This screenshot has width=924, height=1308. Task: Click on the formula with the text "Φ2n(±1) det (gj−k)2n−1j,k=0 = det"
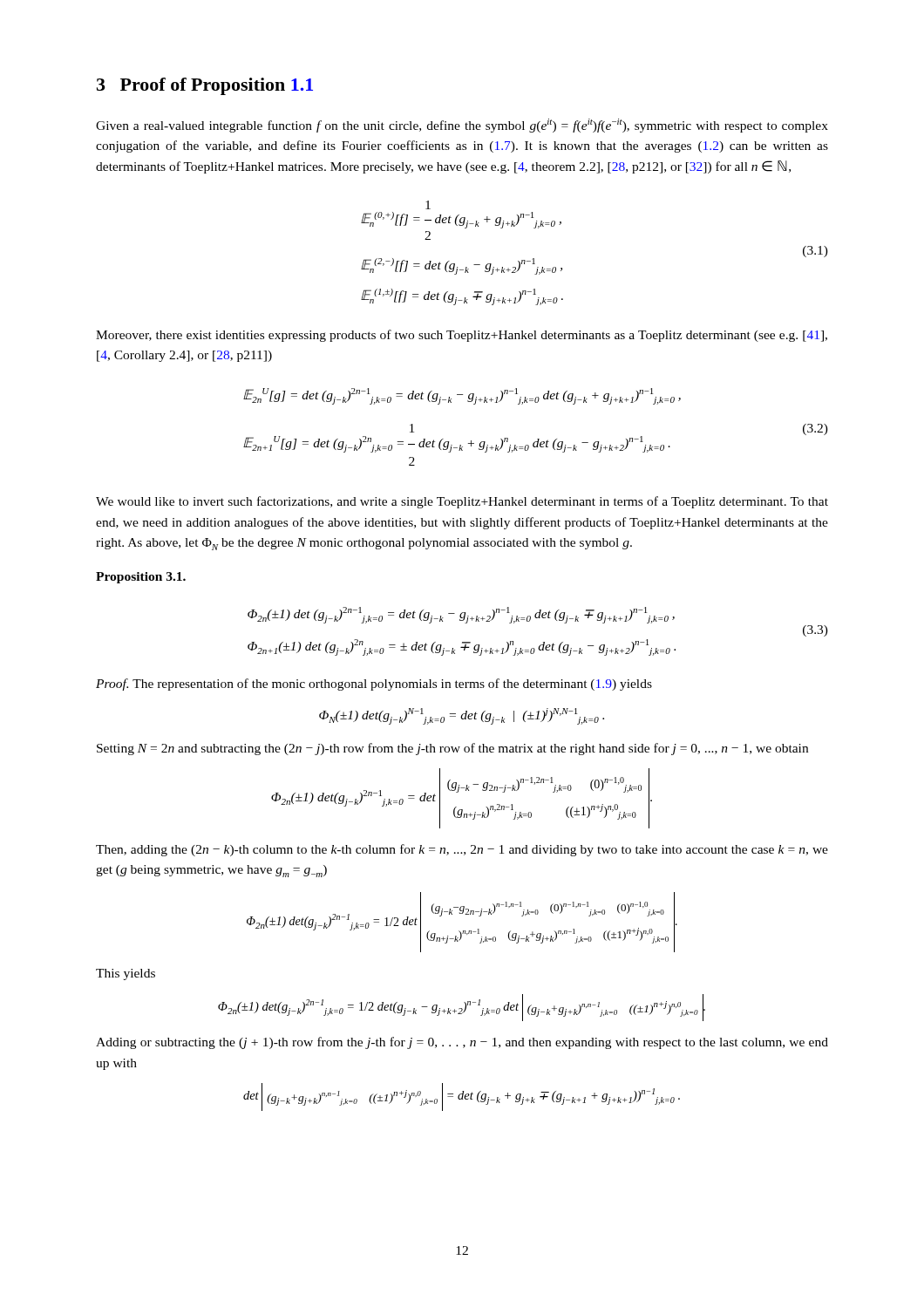coord(461,615)
